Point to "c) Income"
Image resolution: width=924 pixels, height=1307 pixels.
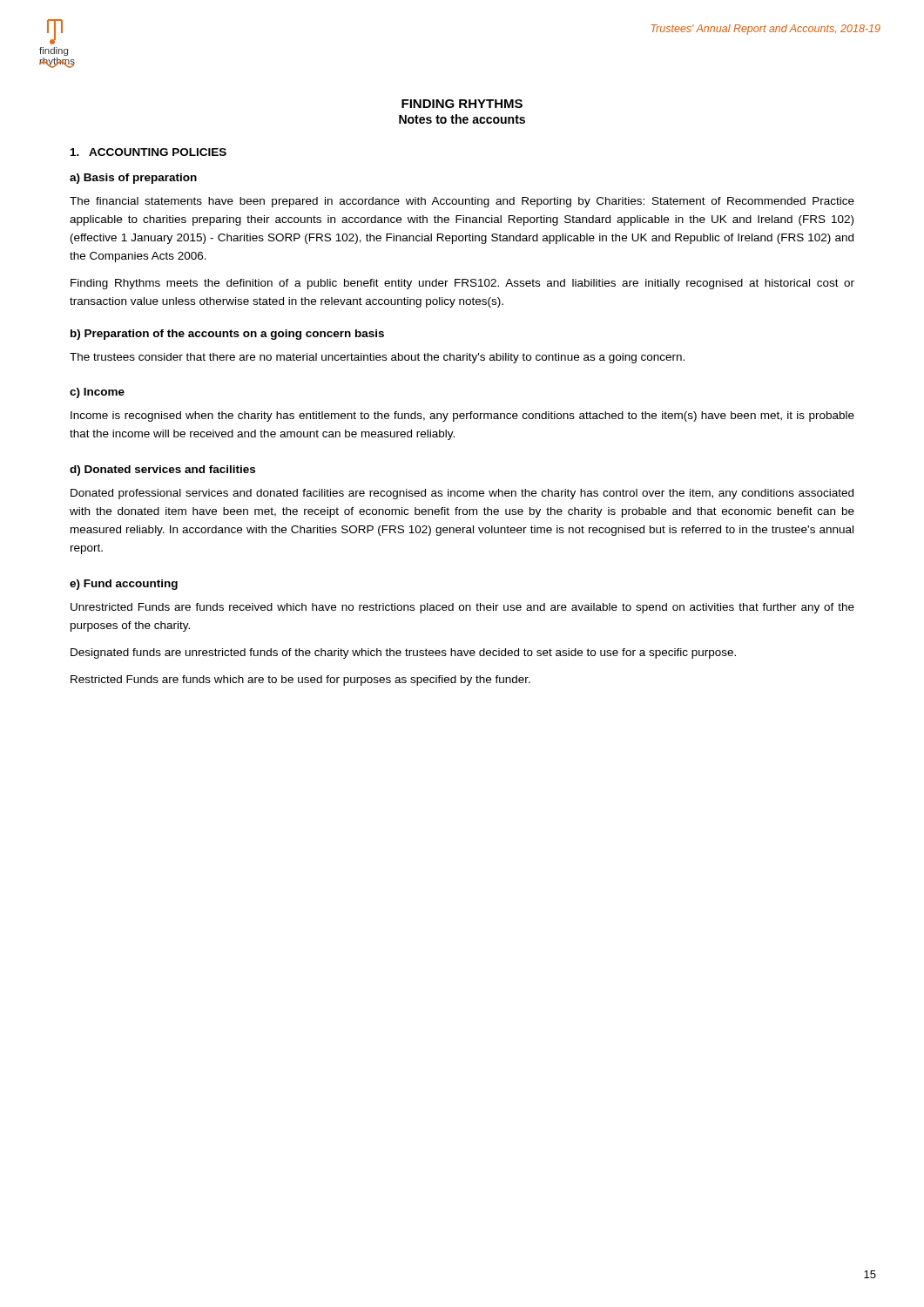pos(97,392)
